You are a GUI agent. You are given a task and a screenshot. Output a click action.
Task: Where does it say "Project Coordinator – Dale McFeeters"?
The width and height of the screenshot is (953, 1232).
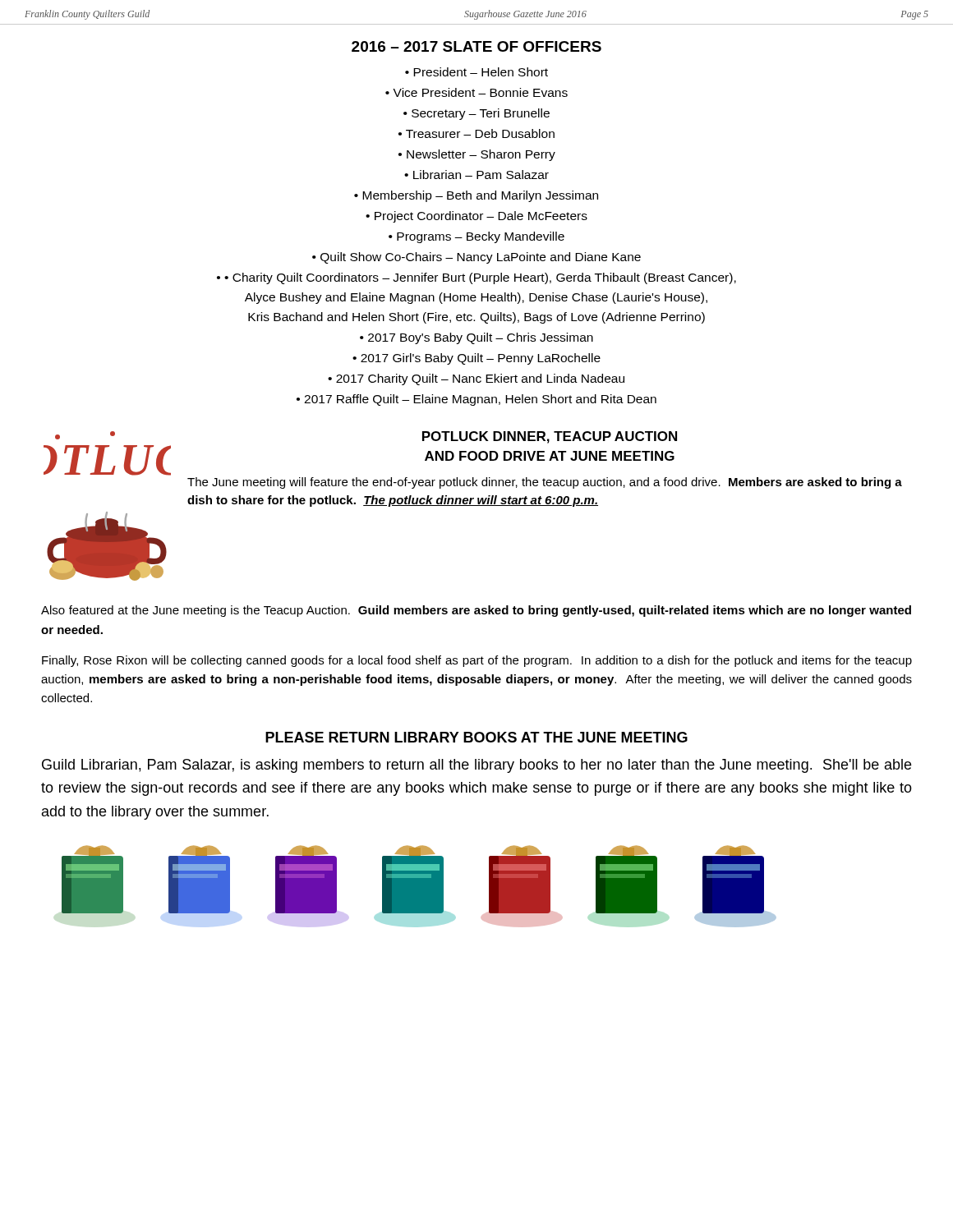481,216
